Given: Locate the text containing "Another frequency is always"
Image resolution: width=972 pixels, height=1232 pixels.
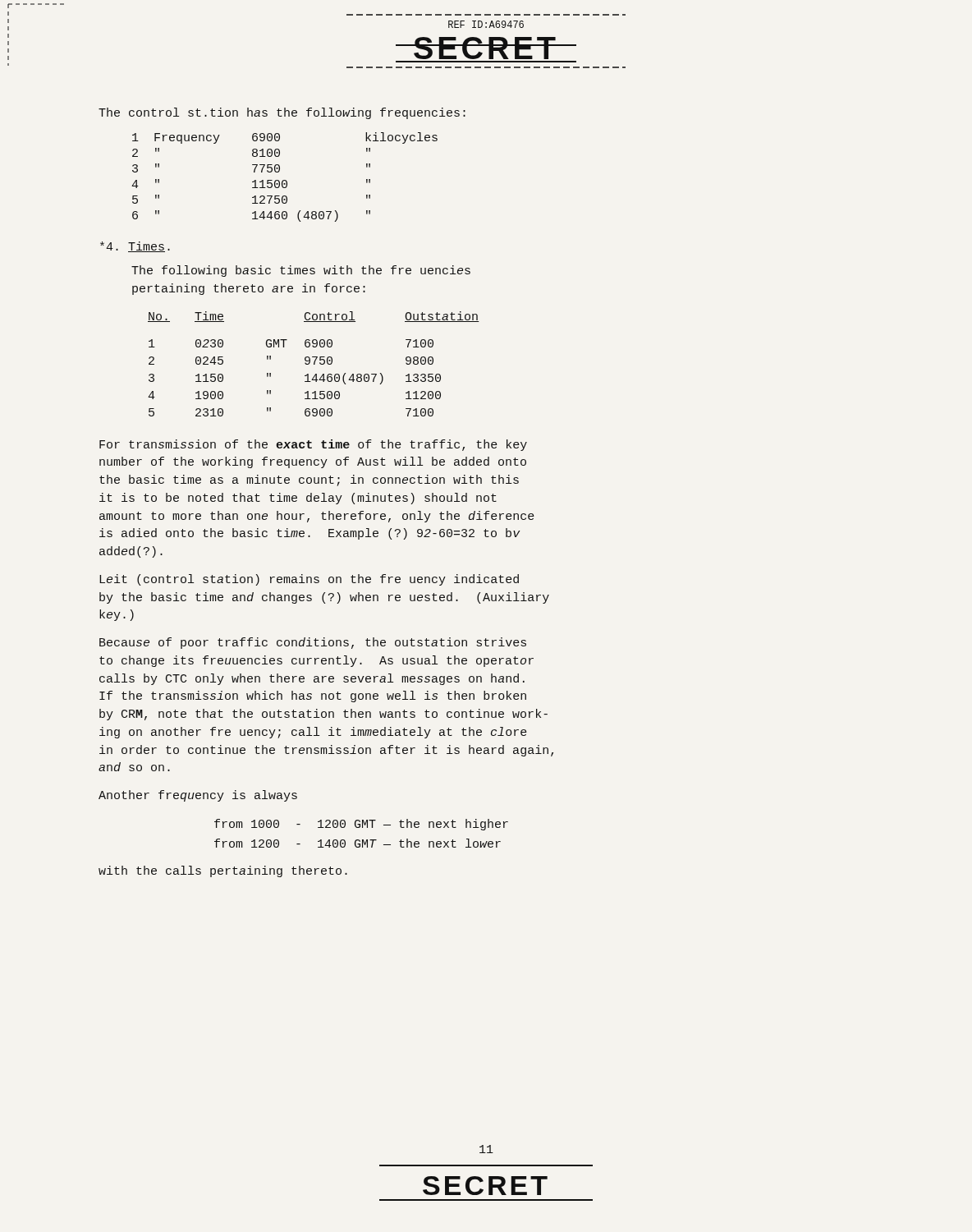Looking at the screenshot, I should 198,796.
